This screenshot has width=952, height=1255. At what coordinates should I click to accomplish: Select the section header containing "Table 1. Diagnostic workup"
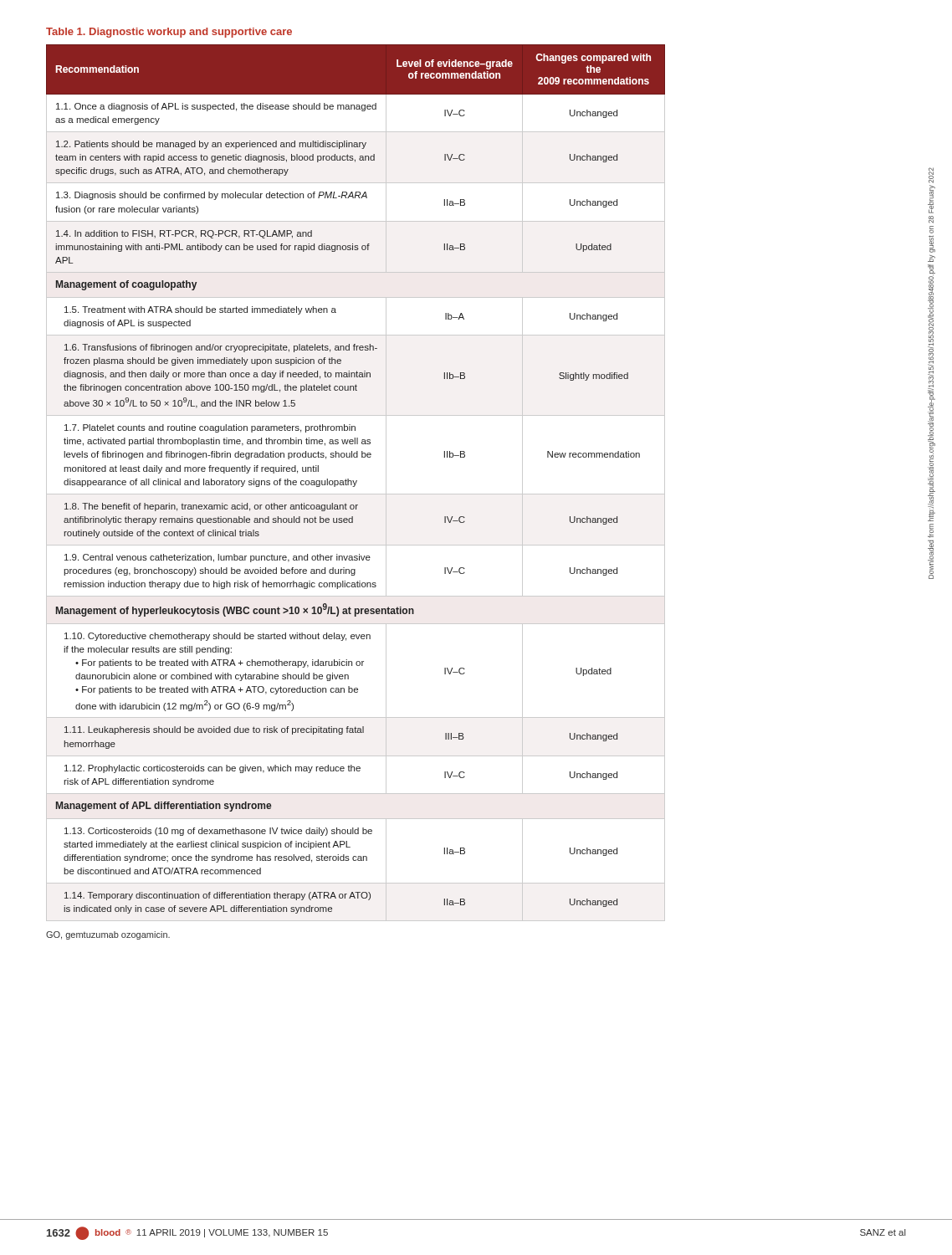pyautogui.click(x=169, y=31)
